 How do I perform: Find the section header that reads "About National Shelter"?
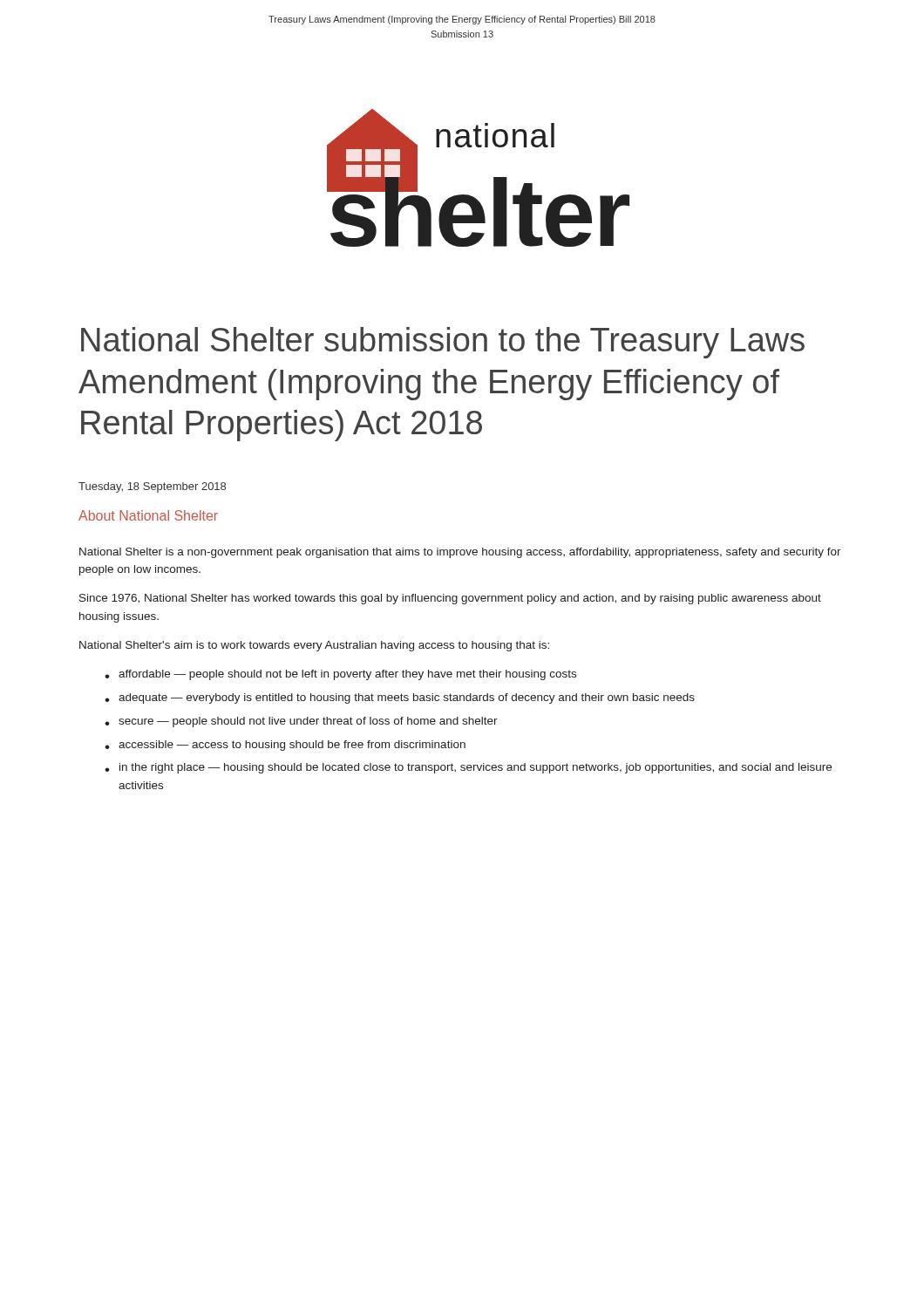pyautogui.click(x=148, y=515)
